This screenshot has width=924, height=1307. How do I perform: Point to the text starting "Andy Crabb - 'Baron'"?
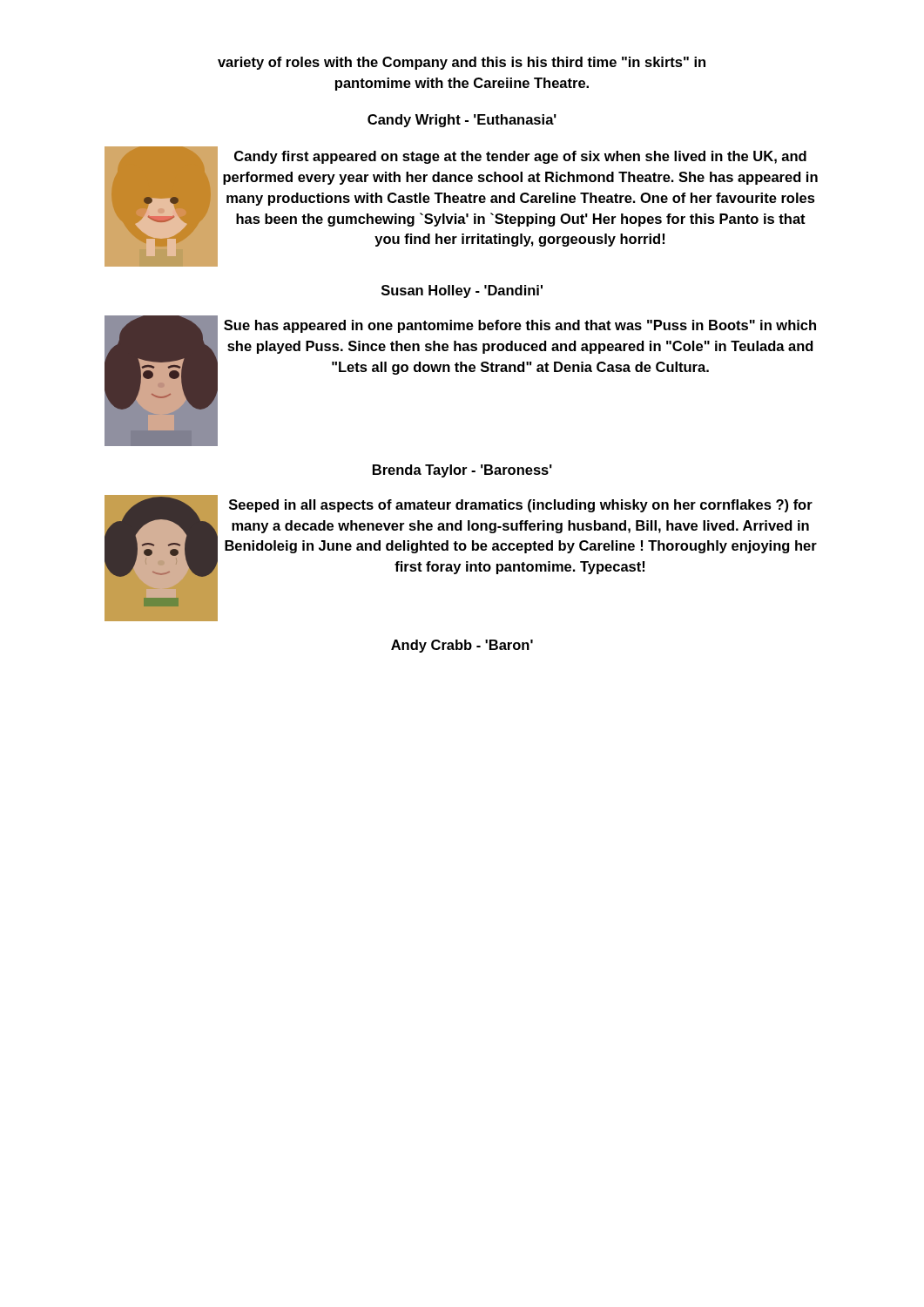(462, 644)
